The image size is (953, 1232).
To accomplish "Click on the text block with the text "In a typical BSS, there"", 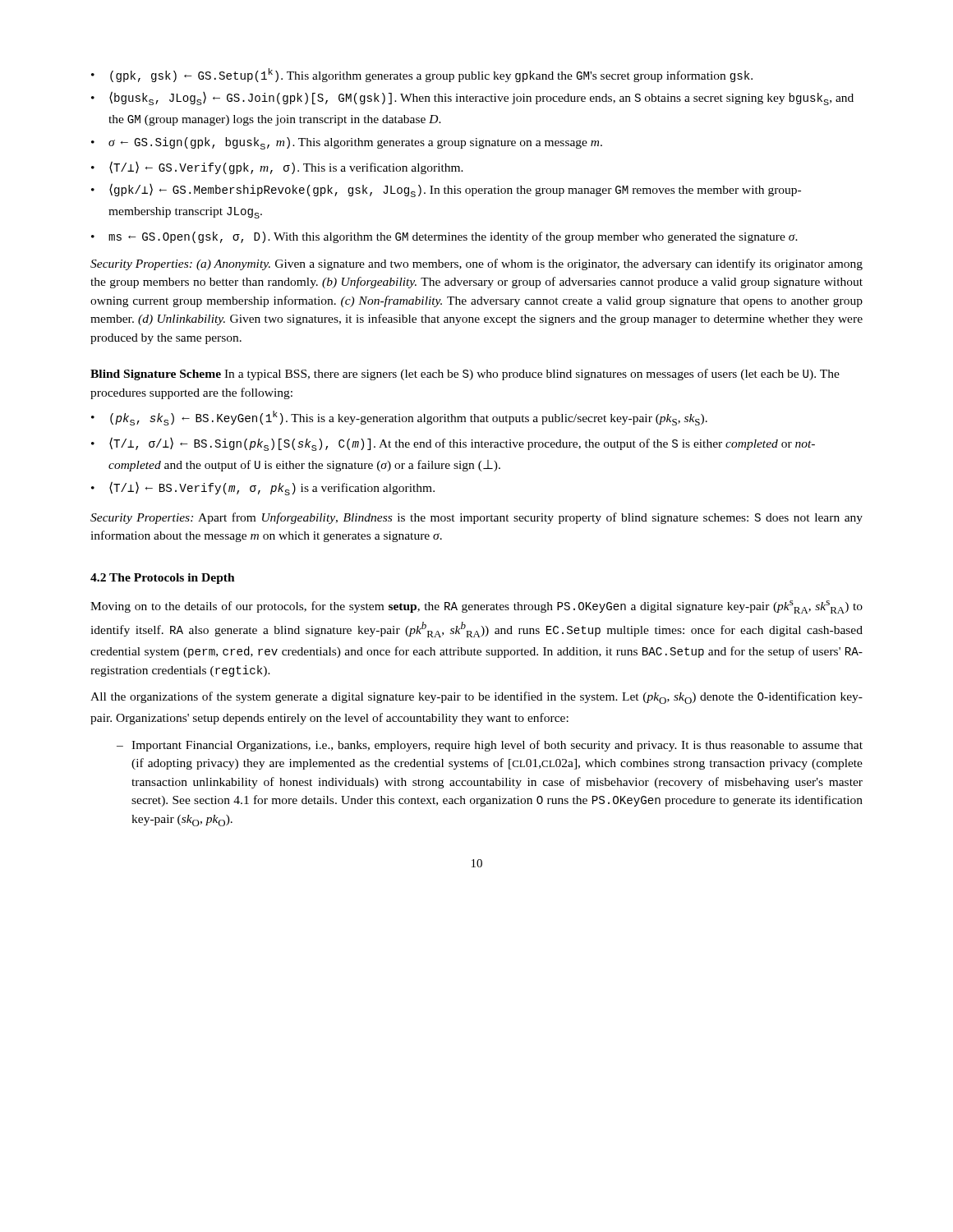I will 465,383.
